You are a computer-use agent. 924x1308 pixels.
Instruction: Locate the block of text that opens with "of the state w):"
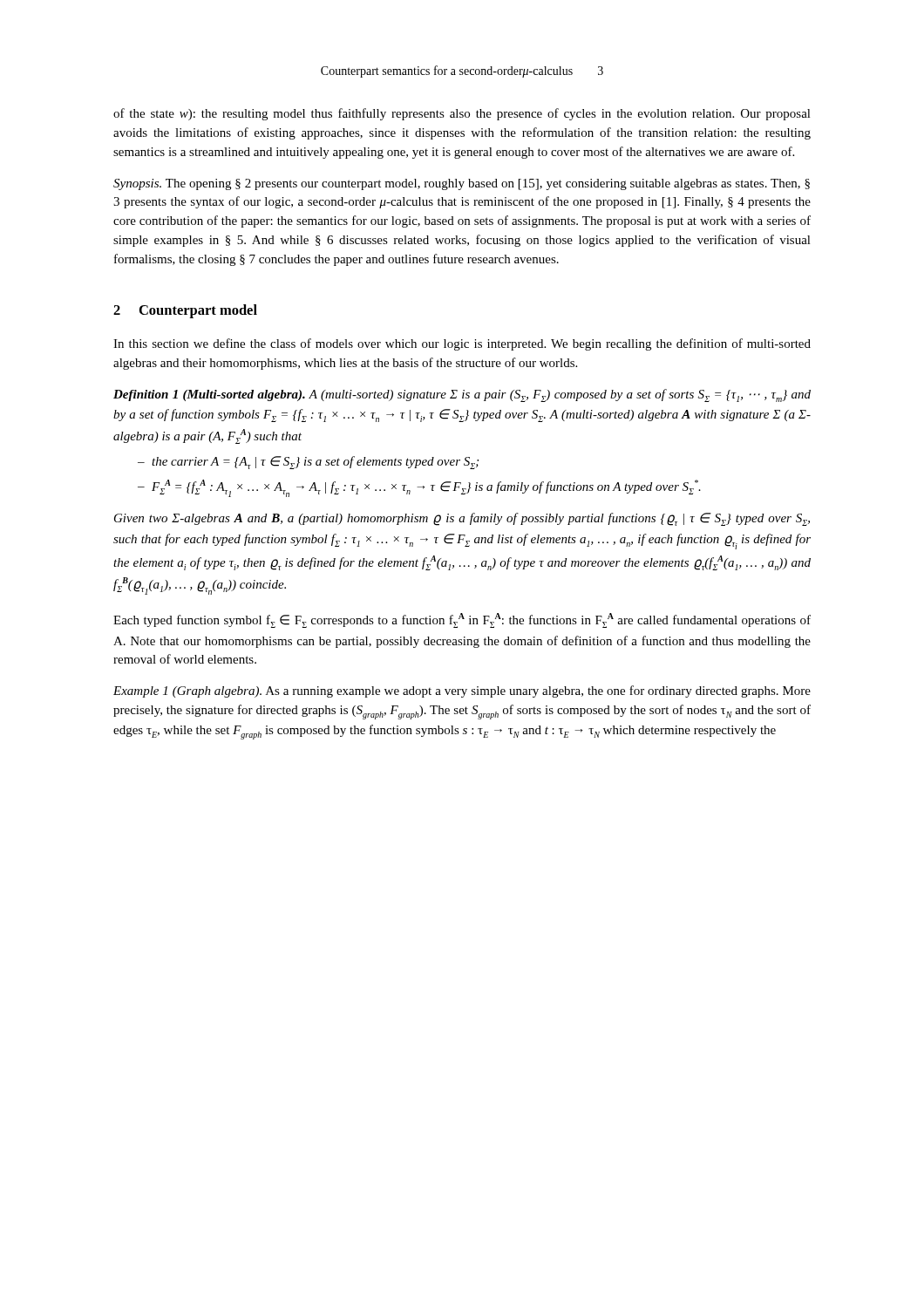tap(462, 133)
